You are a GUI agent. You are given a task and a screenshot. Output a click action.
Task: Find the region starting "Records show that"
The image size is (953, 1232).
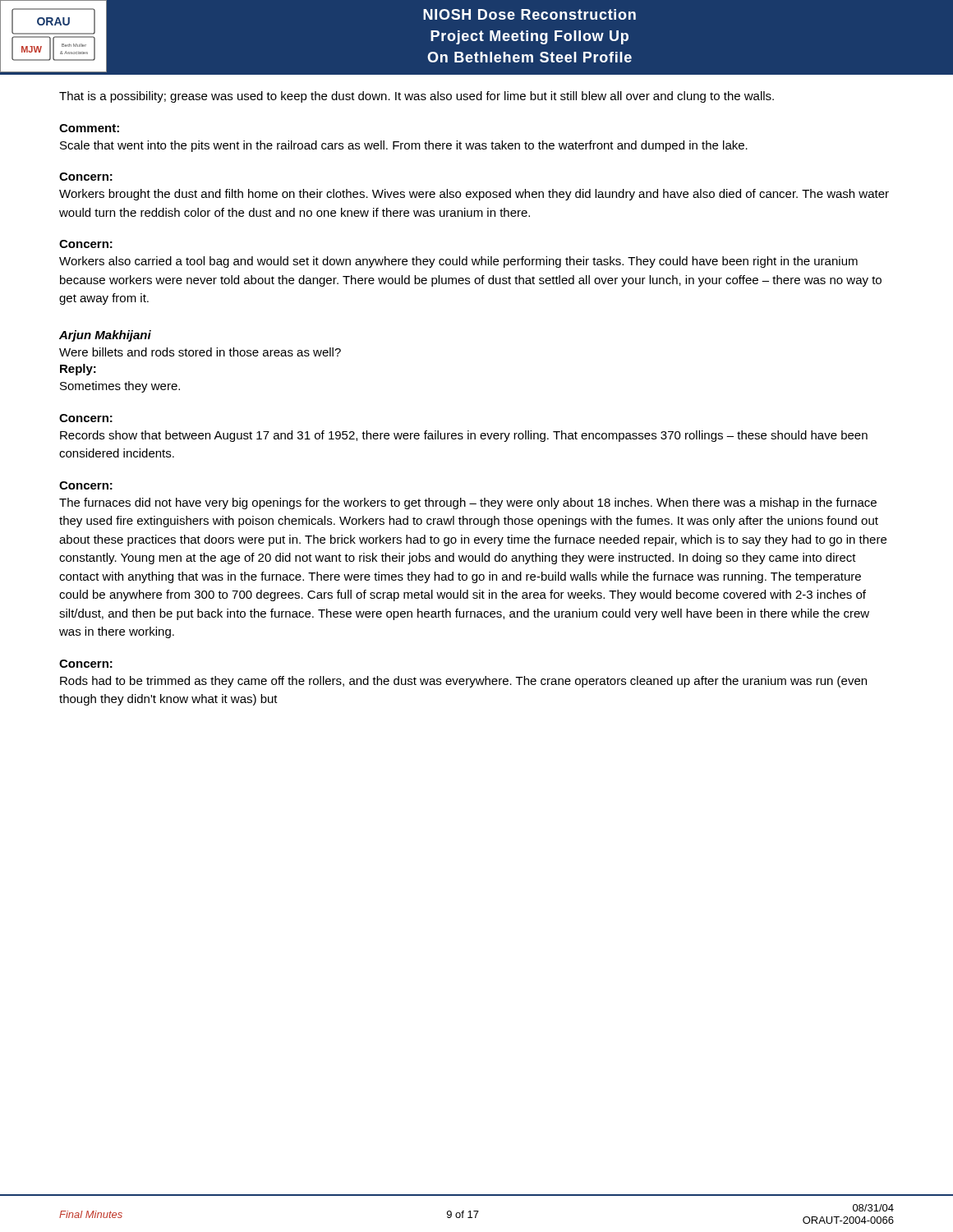pyautogui.click(x=476, y=444)
